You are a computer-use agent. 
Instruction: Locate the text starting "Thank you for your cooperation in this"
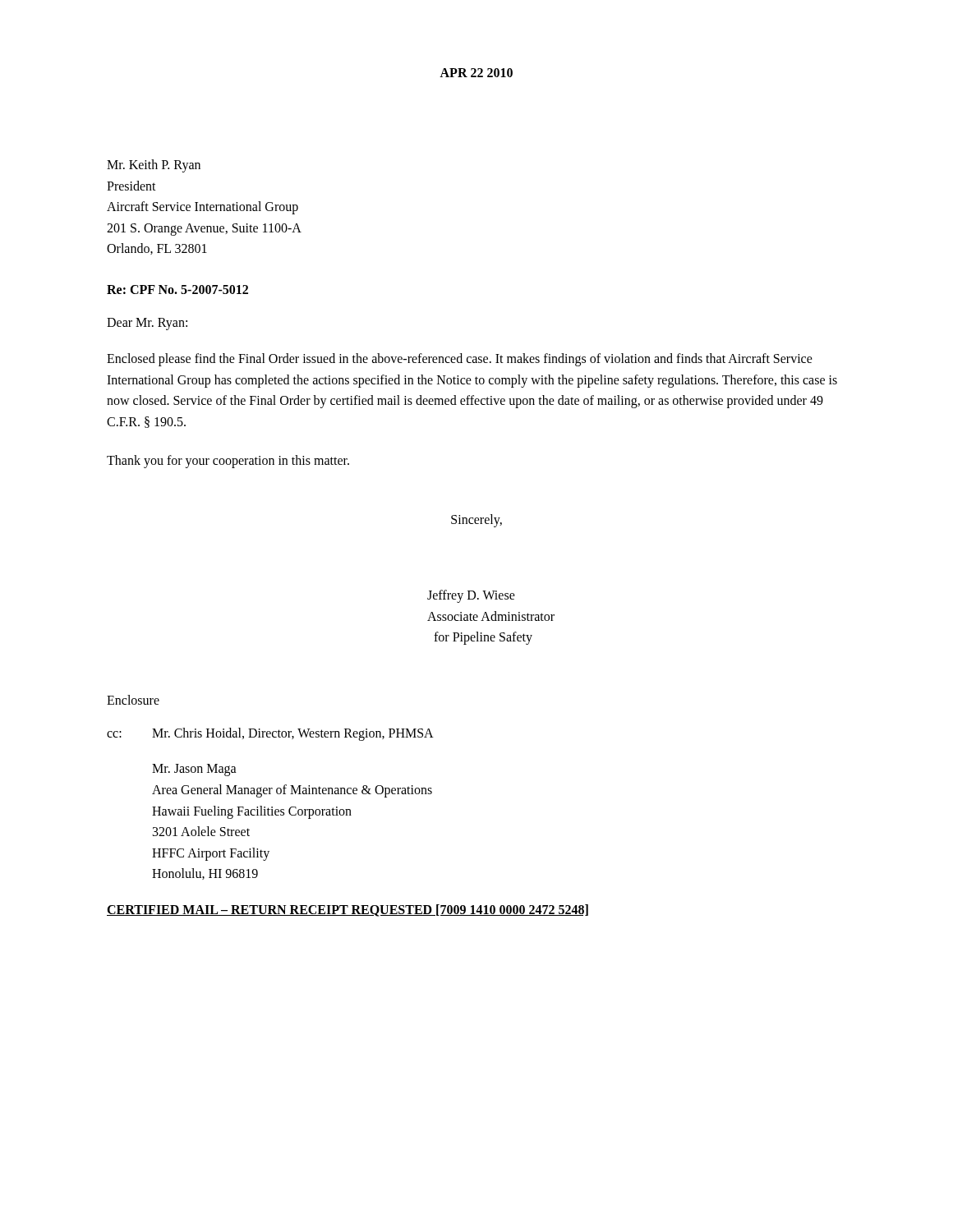click(x=228, y=461)
